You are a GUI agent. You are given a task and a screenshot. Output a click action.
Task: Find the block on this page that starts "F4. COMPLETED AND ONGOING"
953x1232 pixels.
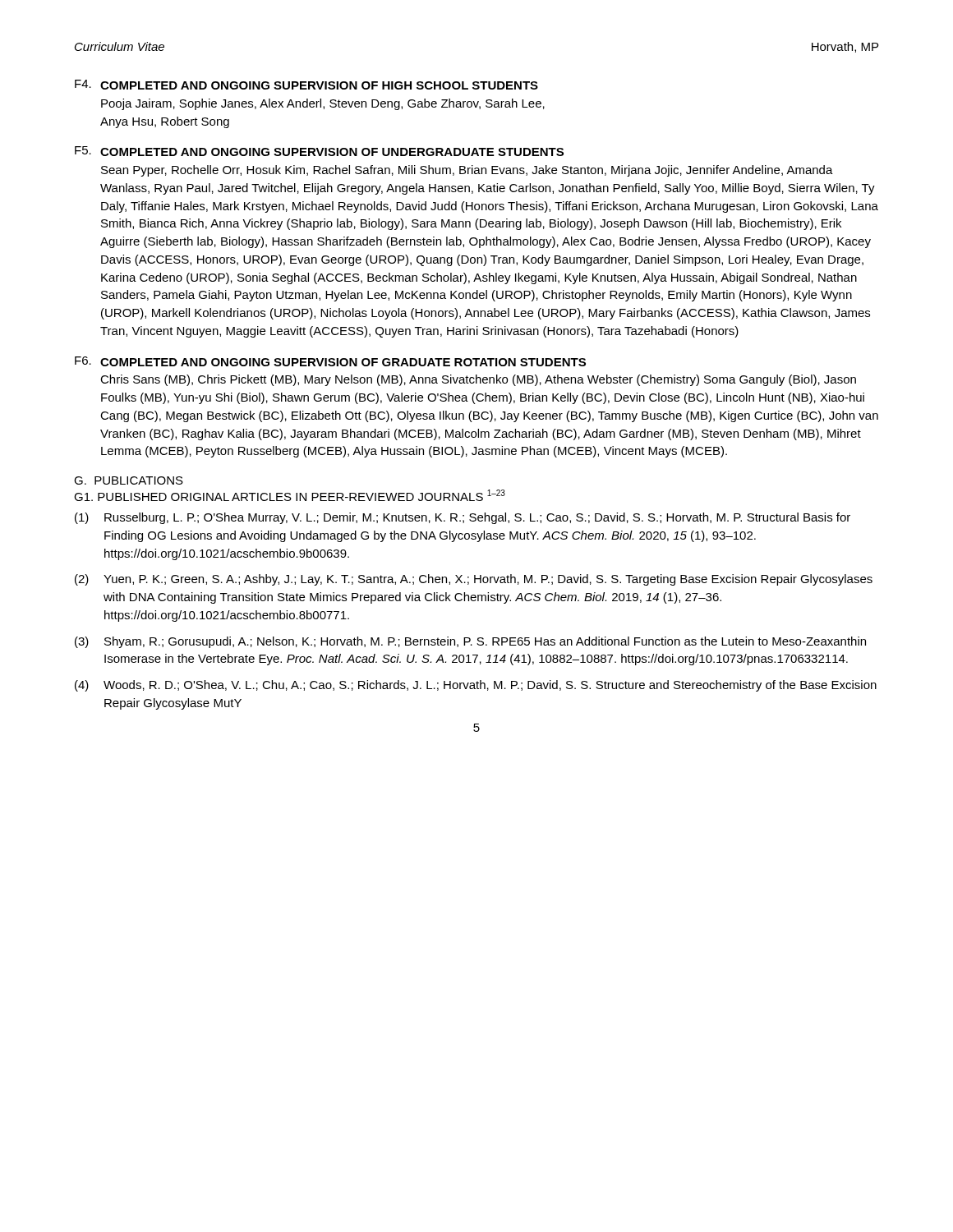[310, 103]
